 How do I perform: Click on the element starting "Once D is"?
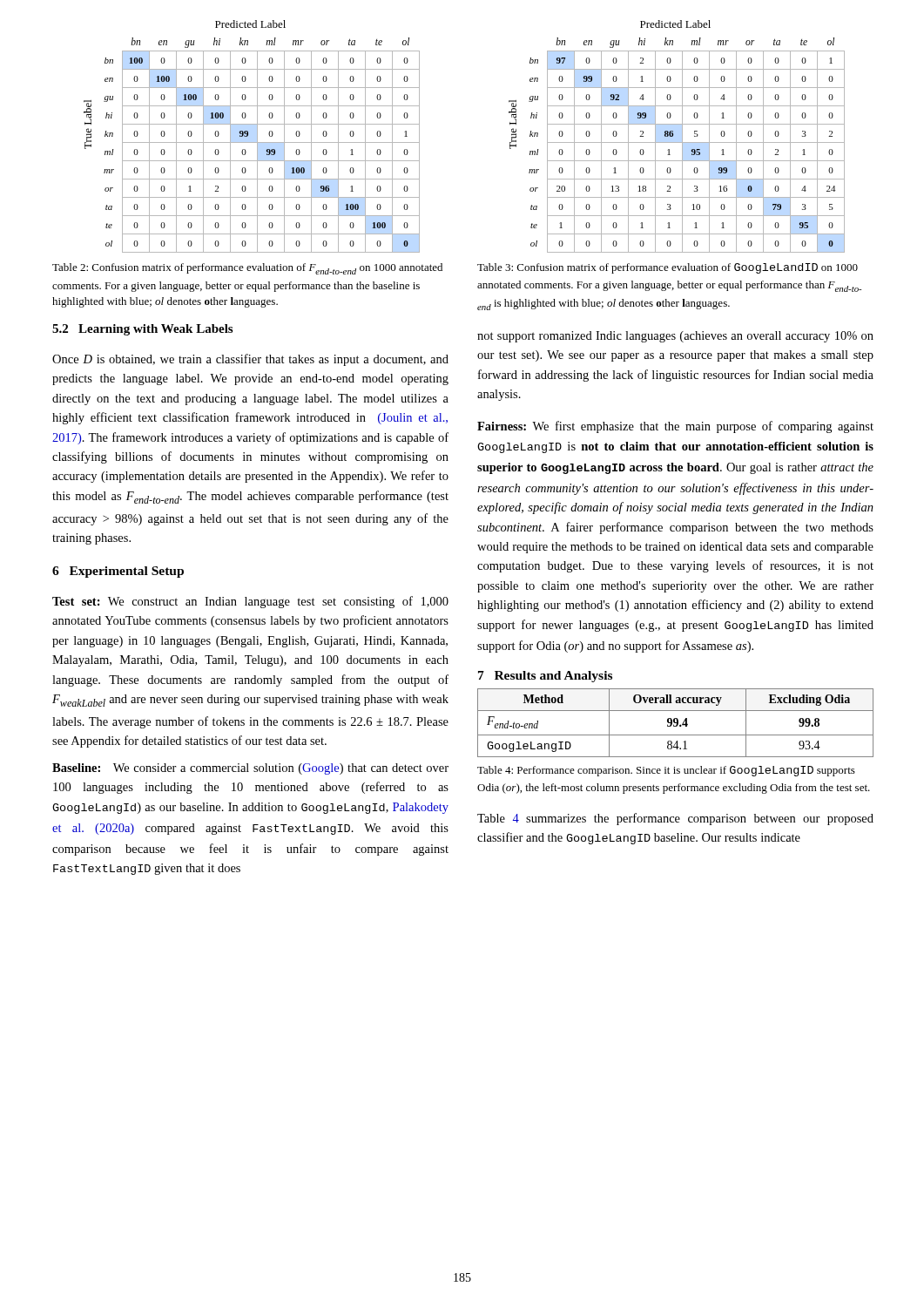click(250, 448)
